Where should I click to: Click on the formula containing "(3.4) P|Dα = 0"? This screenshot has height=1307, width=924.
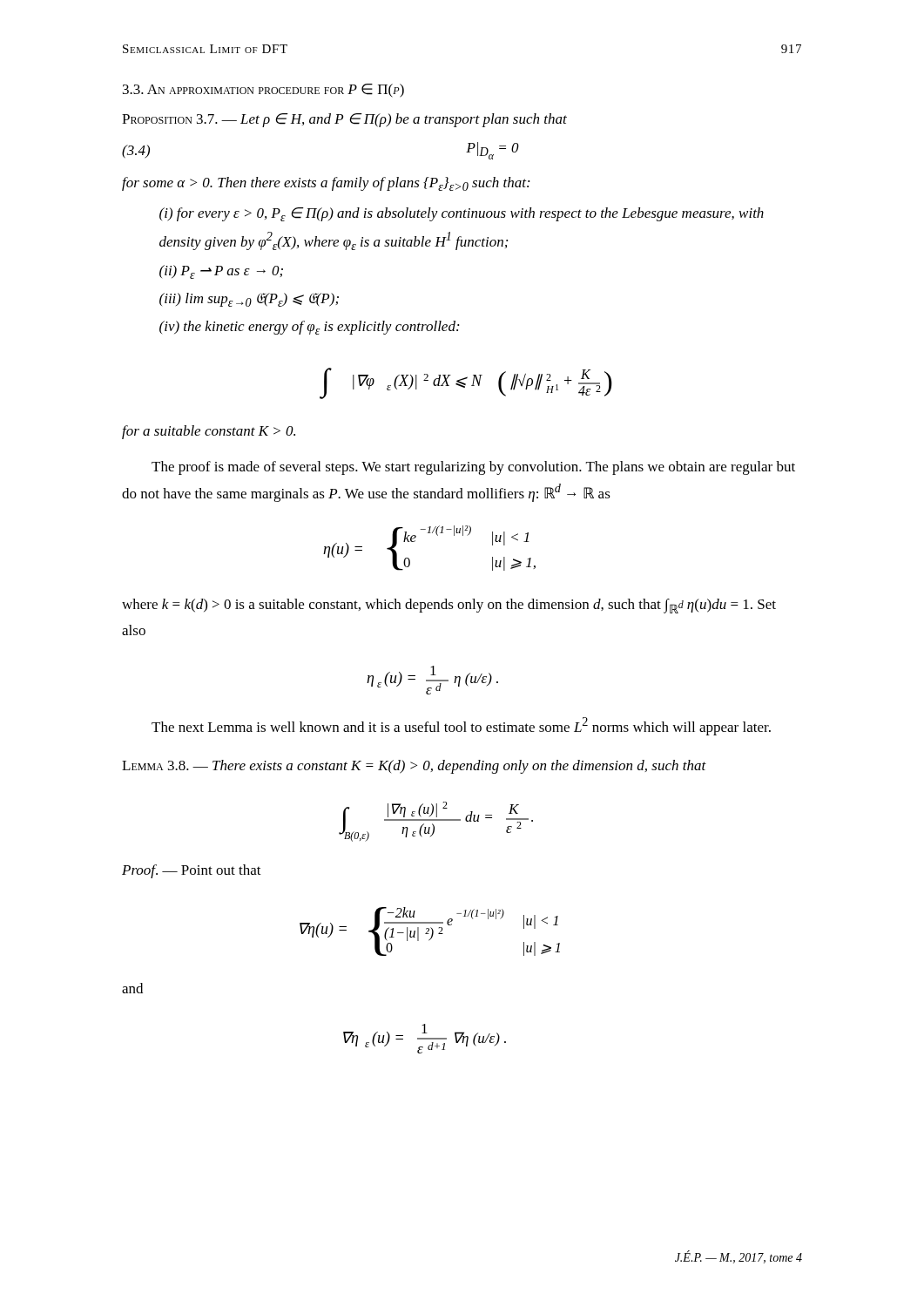tap(462, 151)
